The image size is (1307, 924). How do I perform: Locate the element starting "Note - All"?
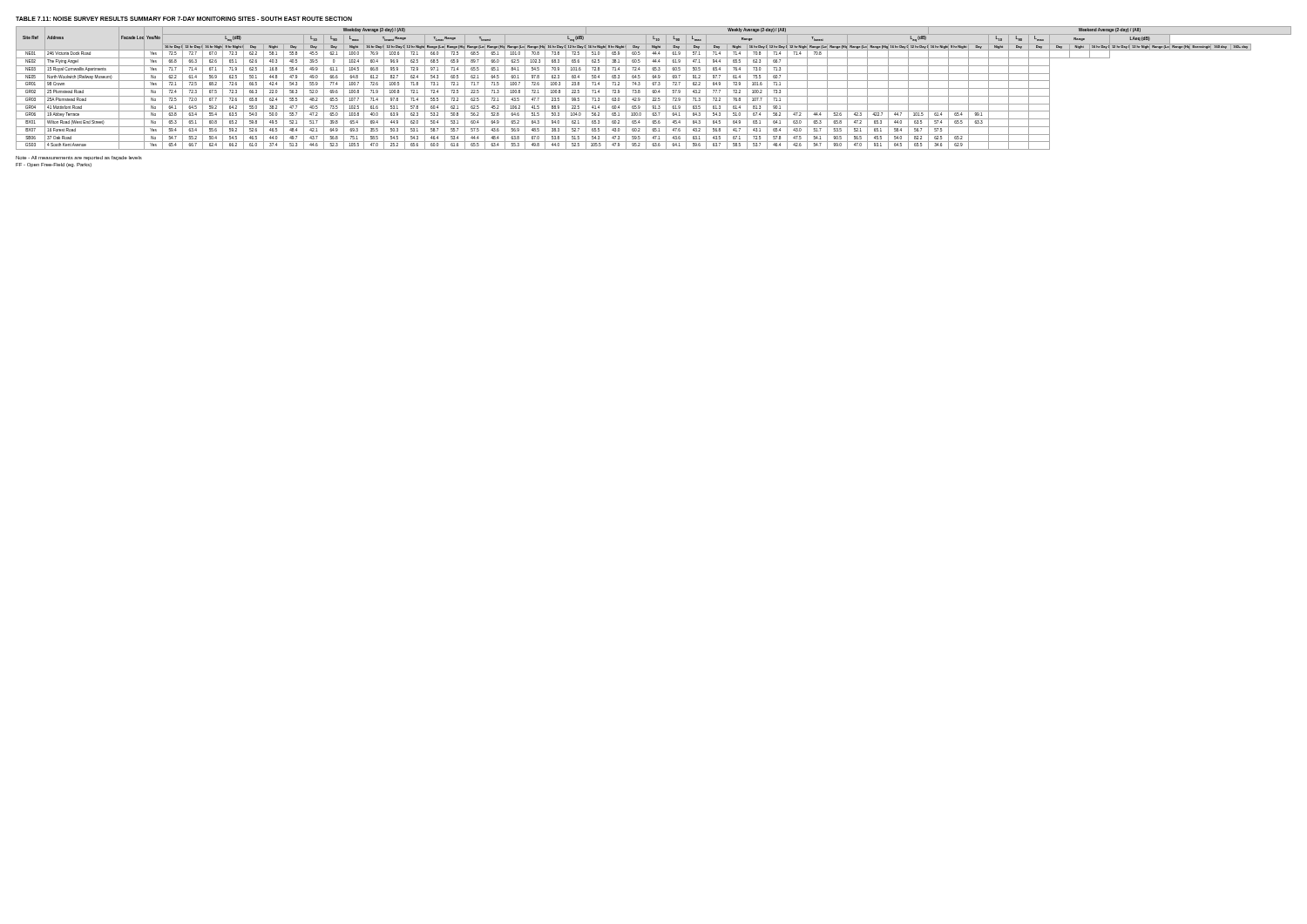79,158
